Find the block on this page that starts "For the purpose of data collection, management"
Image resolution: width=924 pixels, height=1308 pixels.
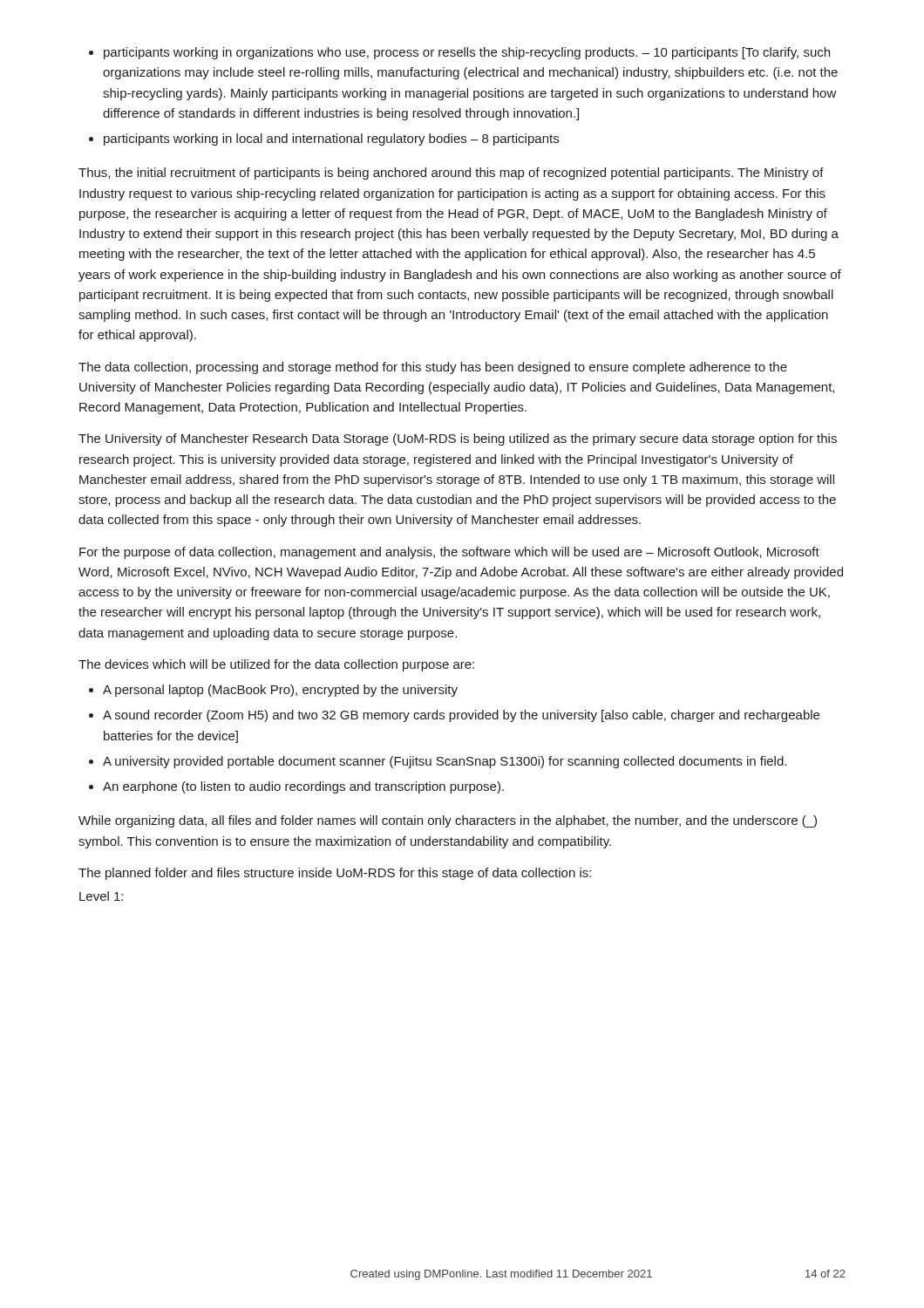pos(462,592)
